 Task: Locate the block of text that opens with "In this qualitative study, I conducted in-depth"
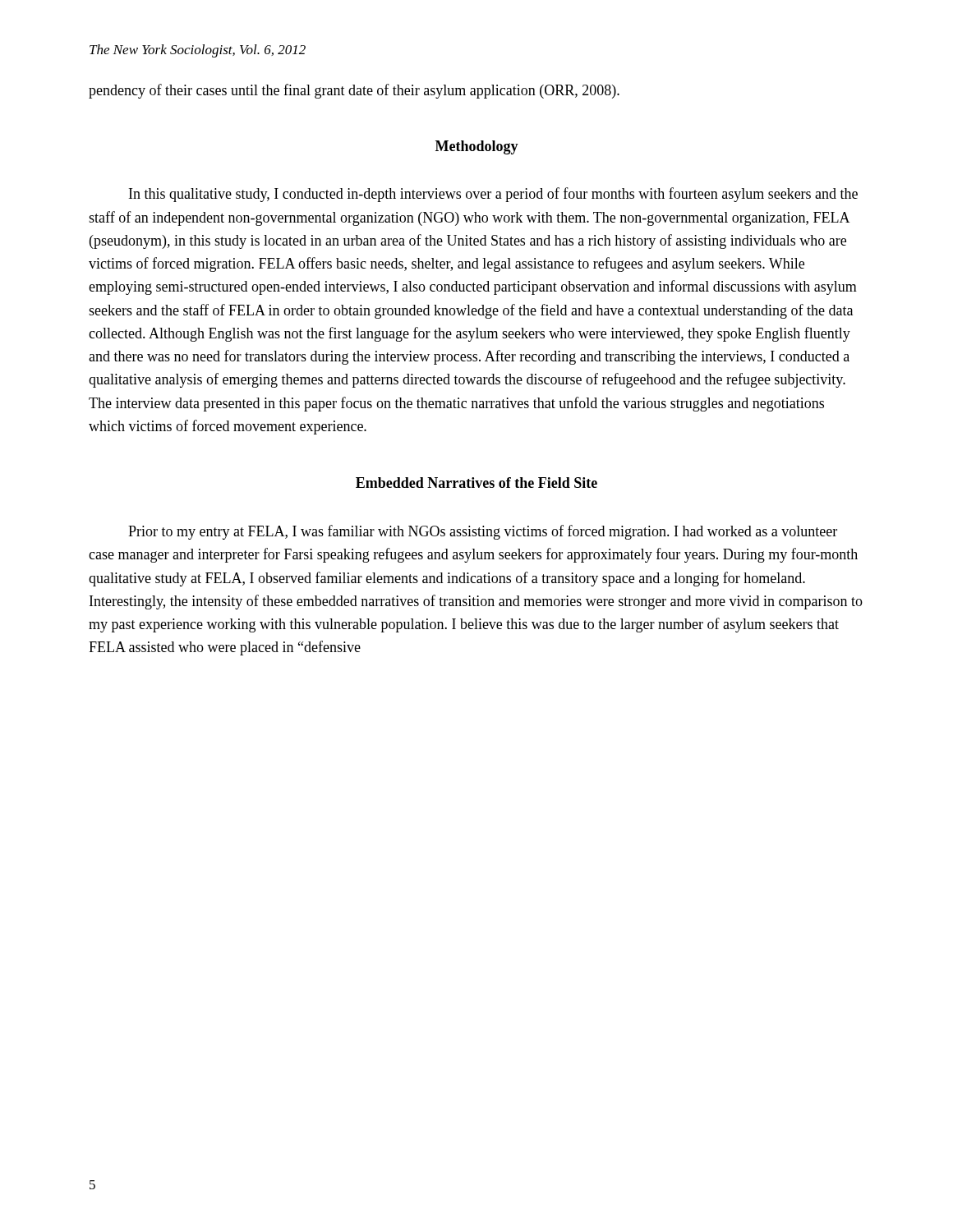pyautogui.click(x=473, y=310)
